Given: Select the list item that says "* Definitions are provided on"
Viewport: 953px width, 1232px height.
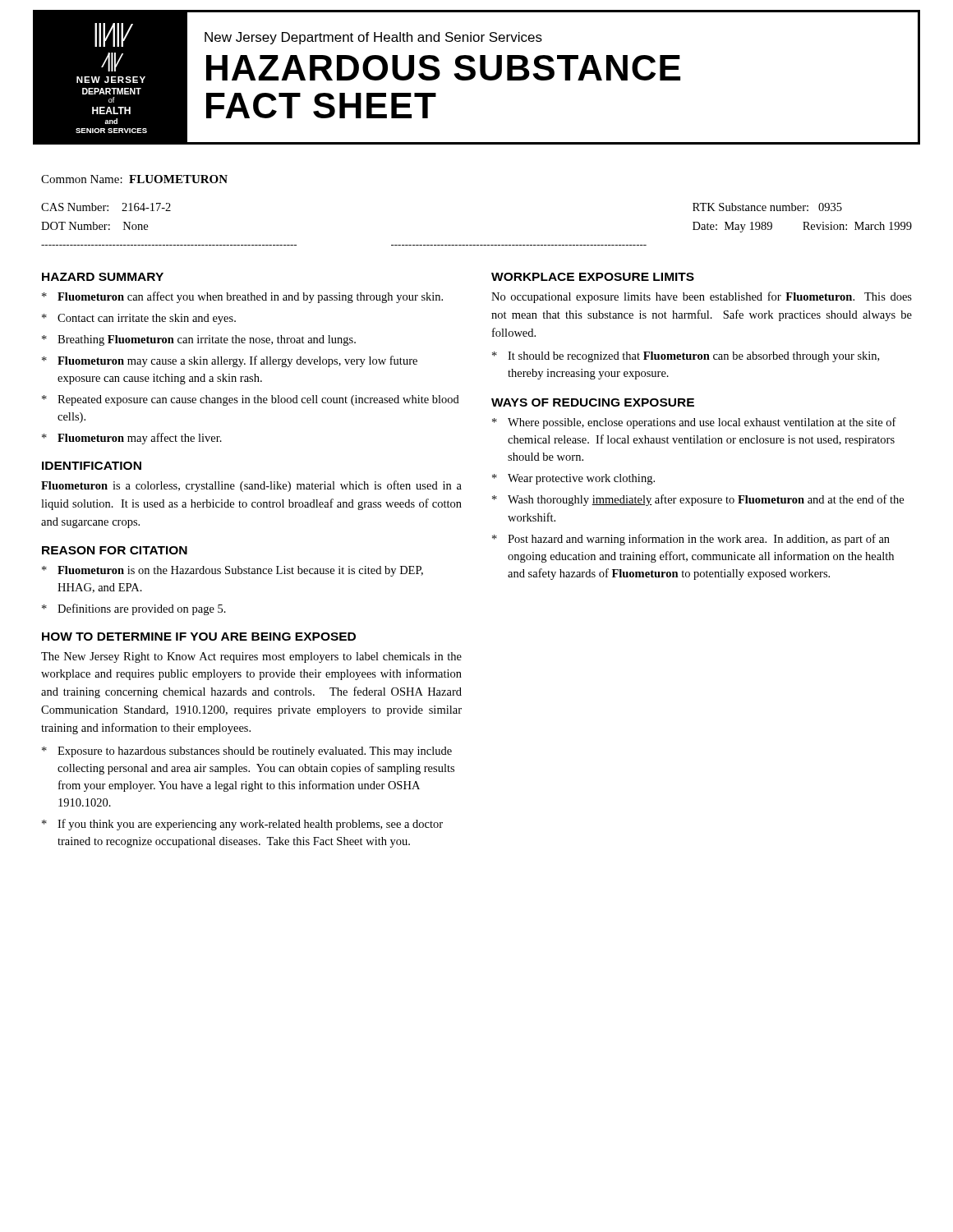Looking at the screenshot, I should point(134,609).
